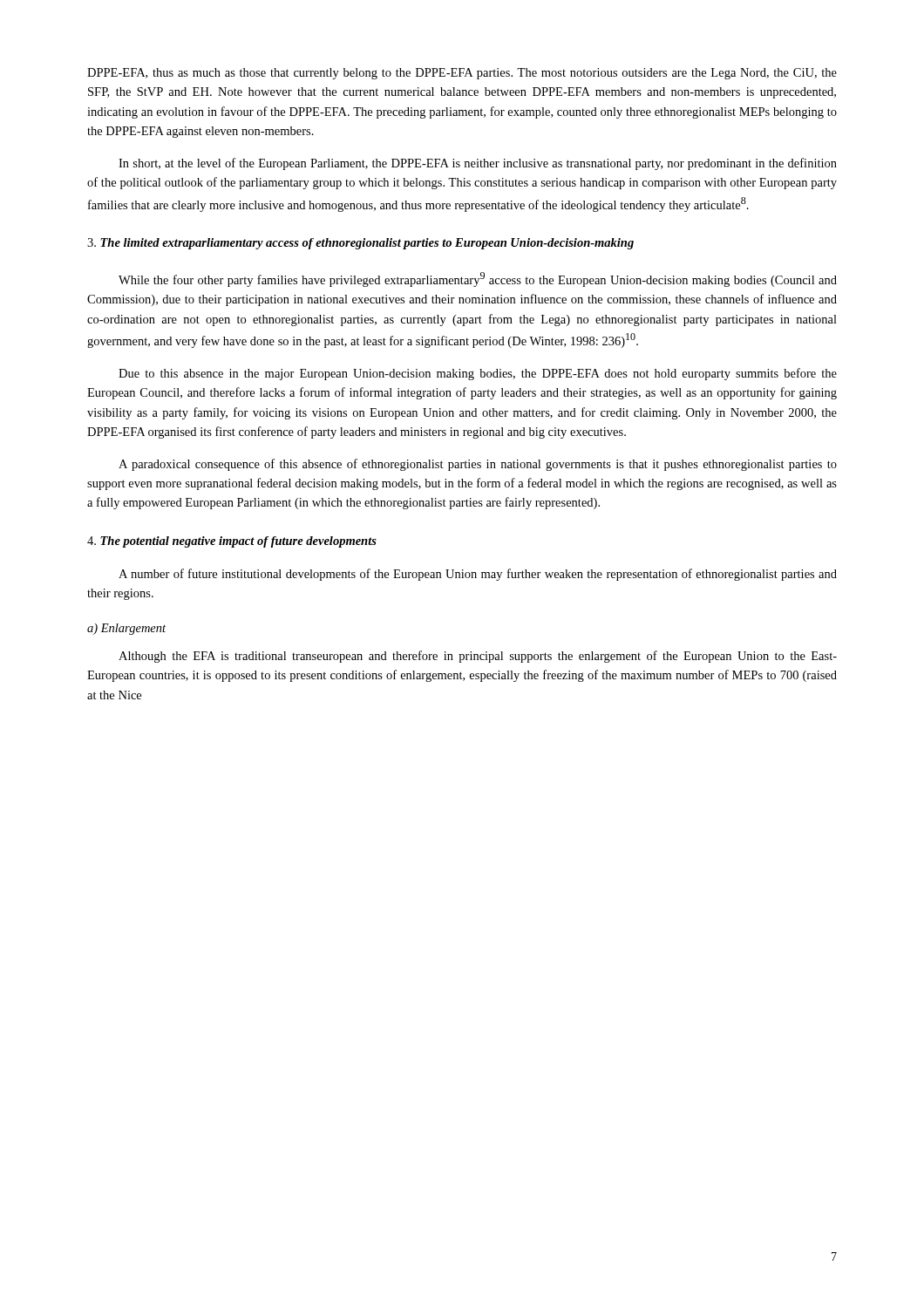Point to the passage starting "In short, at the level of the"

coord(462,184)
